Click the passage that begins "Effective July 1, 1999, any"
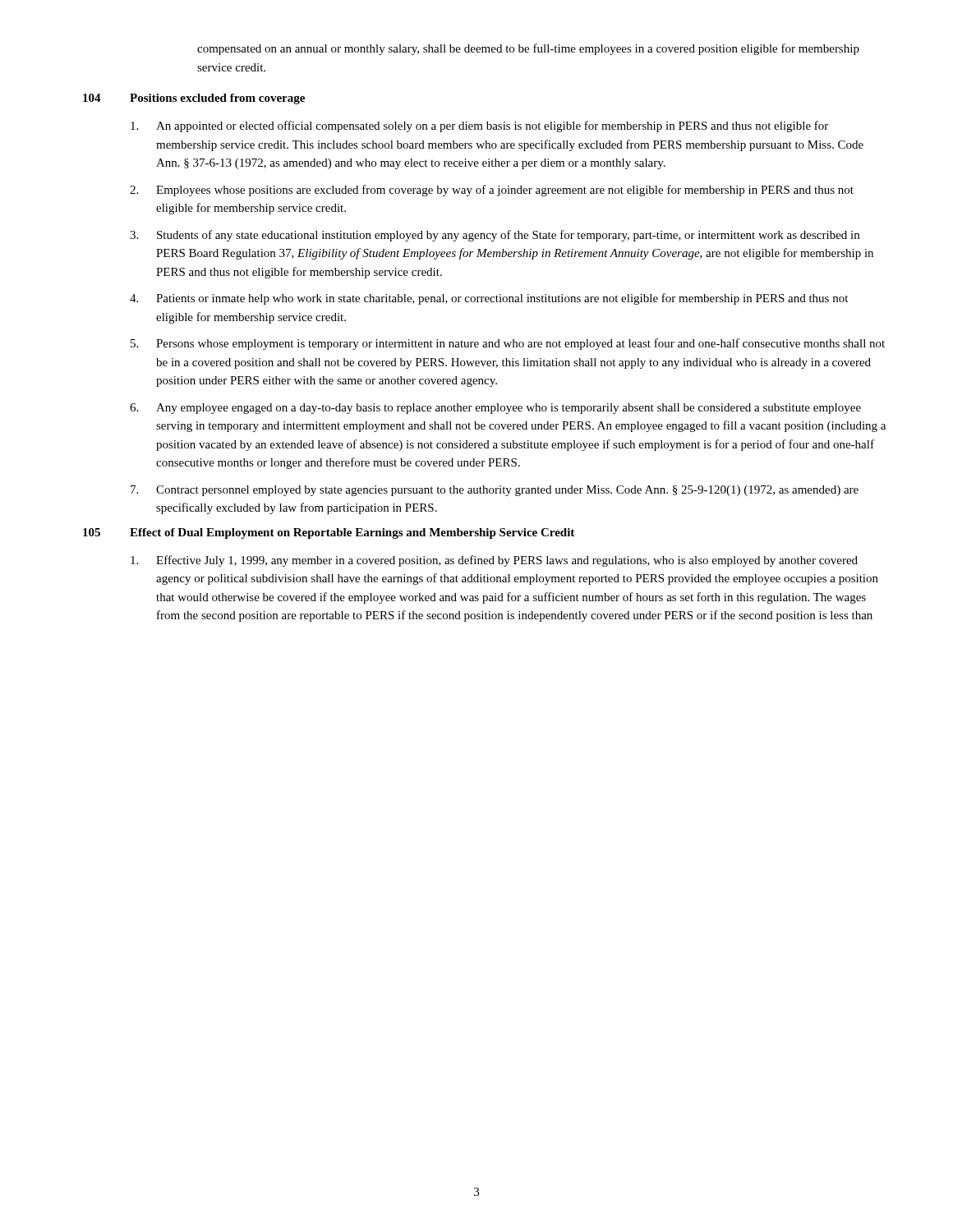 (x=509, y=588)
